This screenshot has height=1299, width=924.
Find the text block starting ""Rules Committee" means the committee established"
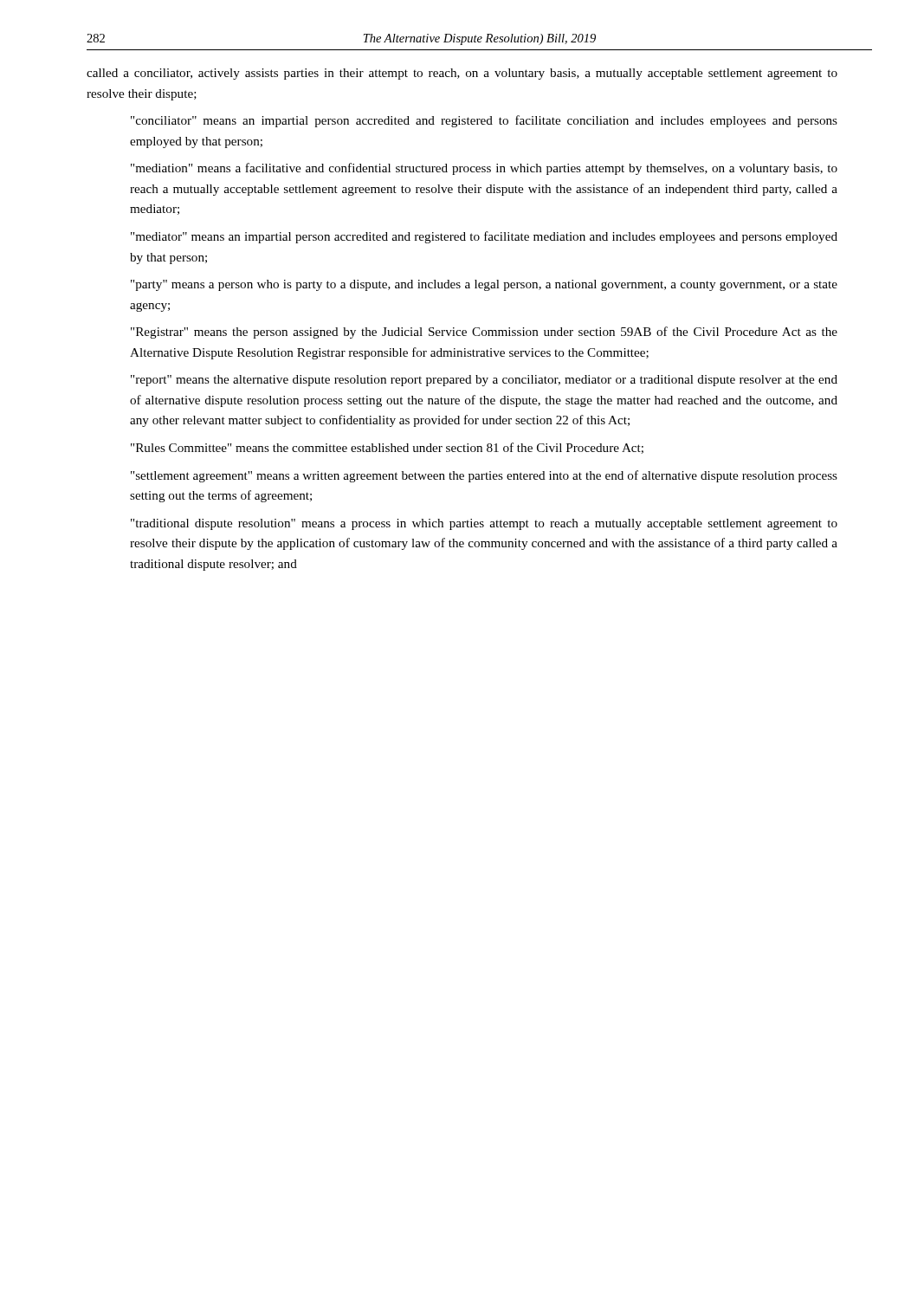(x=387, y=447)
